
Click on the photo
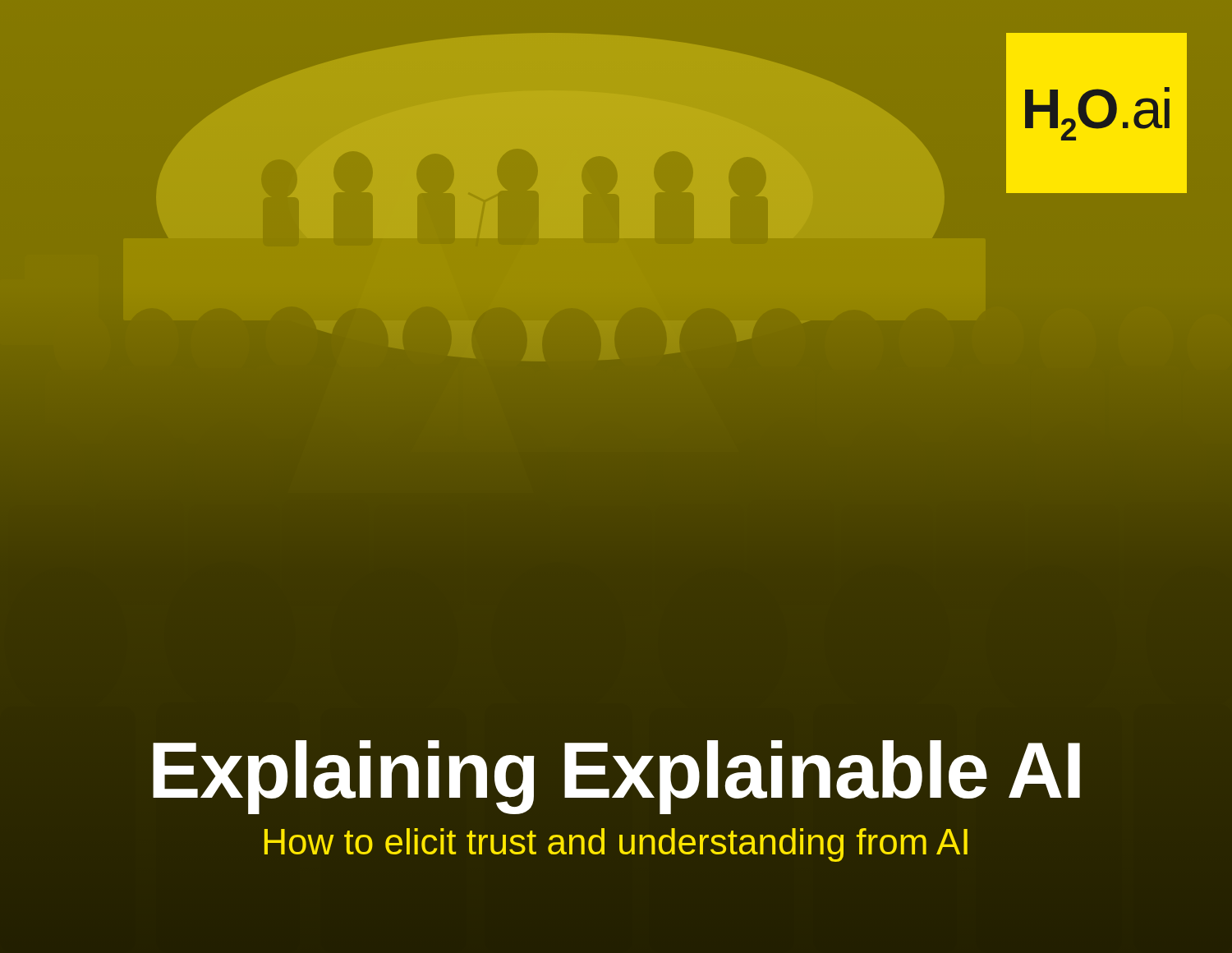point(616,476)
